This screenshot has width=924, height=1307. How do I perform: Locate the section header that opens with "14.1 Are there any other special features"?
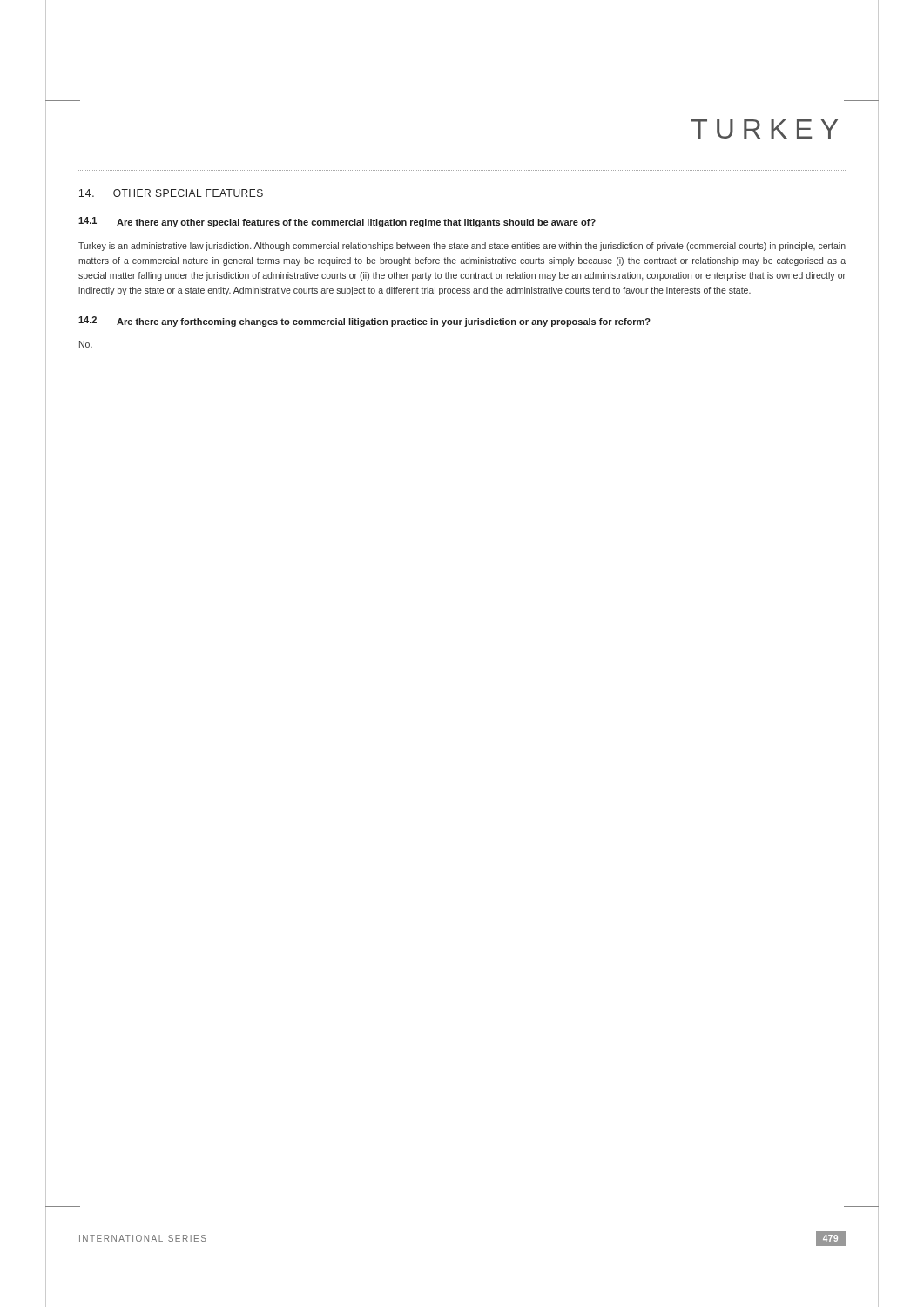coord(337,222)
